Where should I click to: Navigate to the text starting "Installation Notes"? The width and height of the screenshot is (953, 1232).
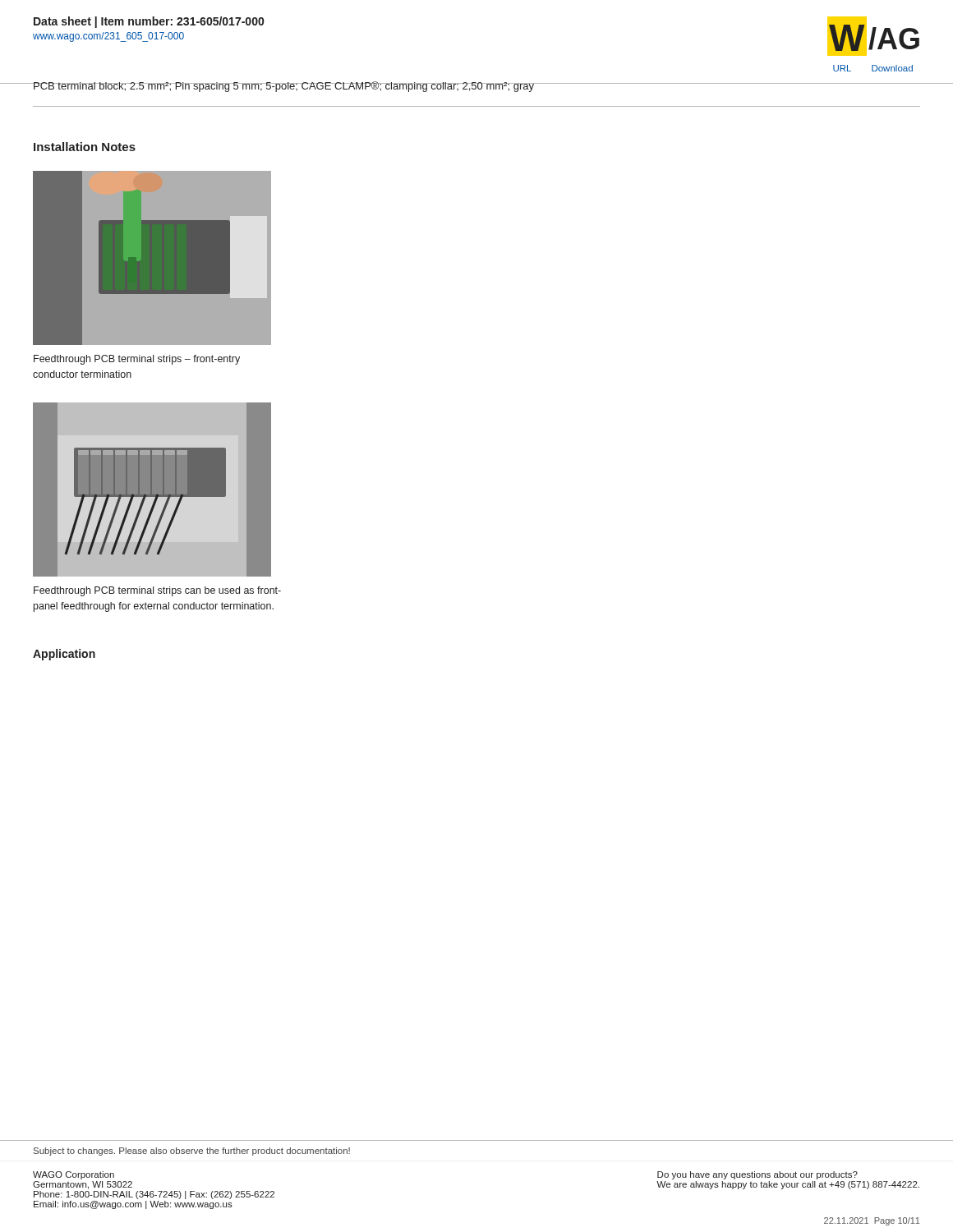tap(84, 147)
